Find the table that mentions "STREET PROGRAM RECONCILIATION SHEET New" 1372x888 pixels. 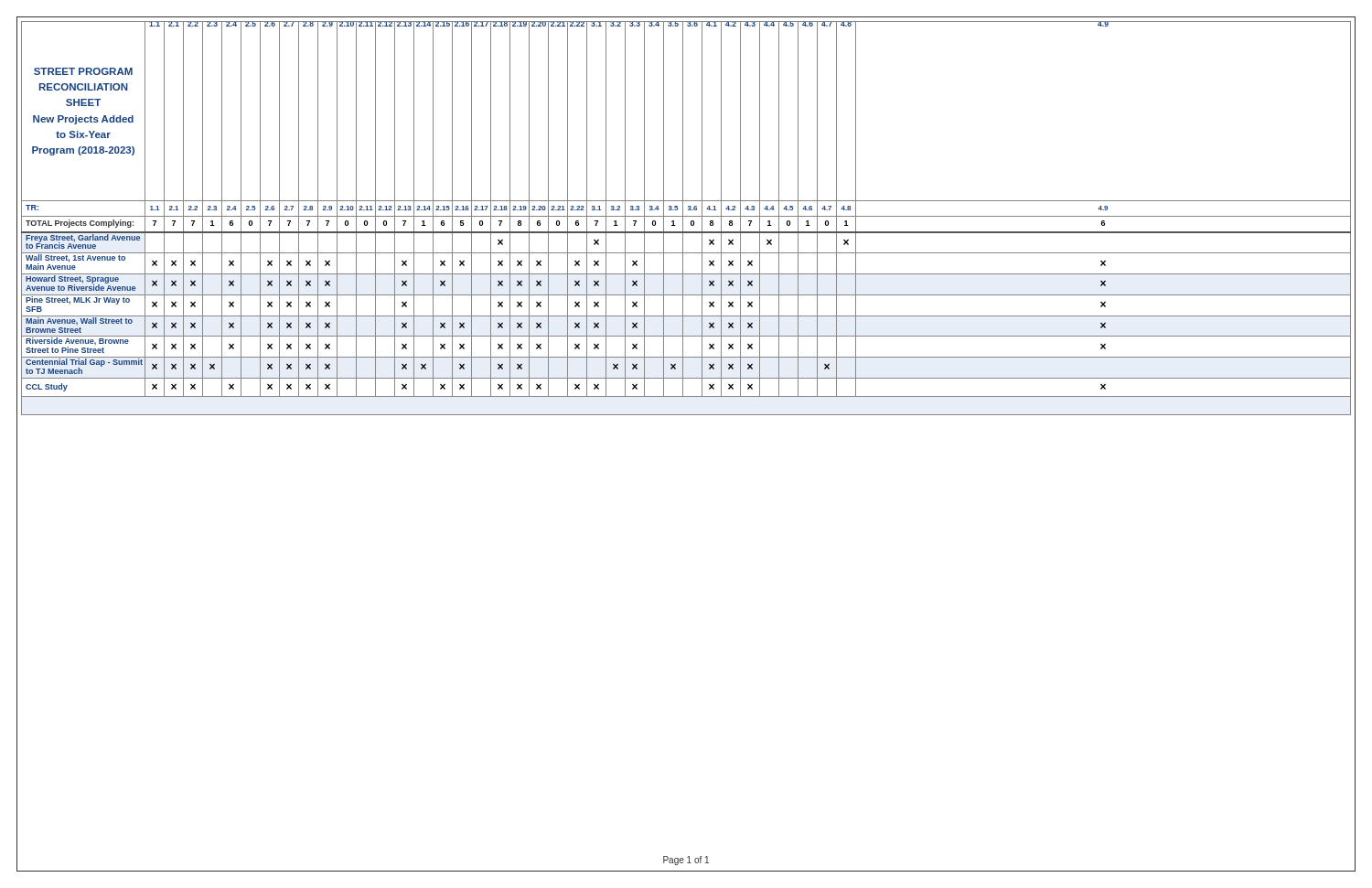click(x=686, y=218)
